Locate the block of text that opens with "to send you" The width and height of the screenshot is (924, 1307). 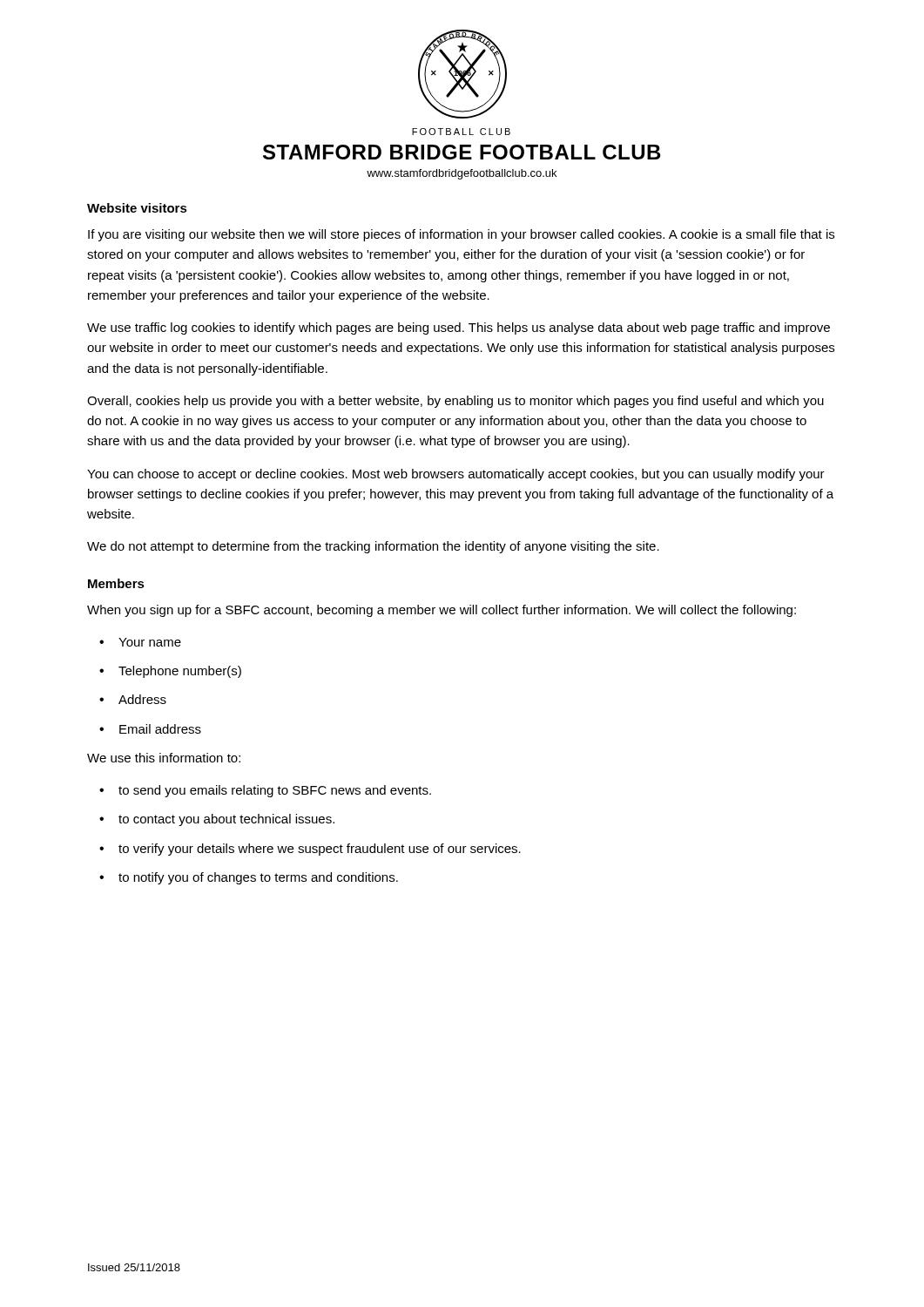coord(275,790)
